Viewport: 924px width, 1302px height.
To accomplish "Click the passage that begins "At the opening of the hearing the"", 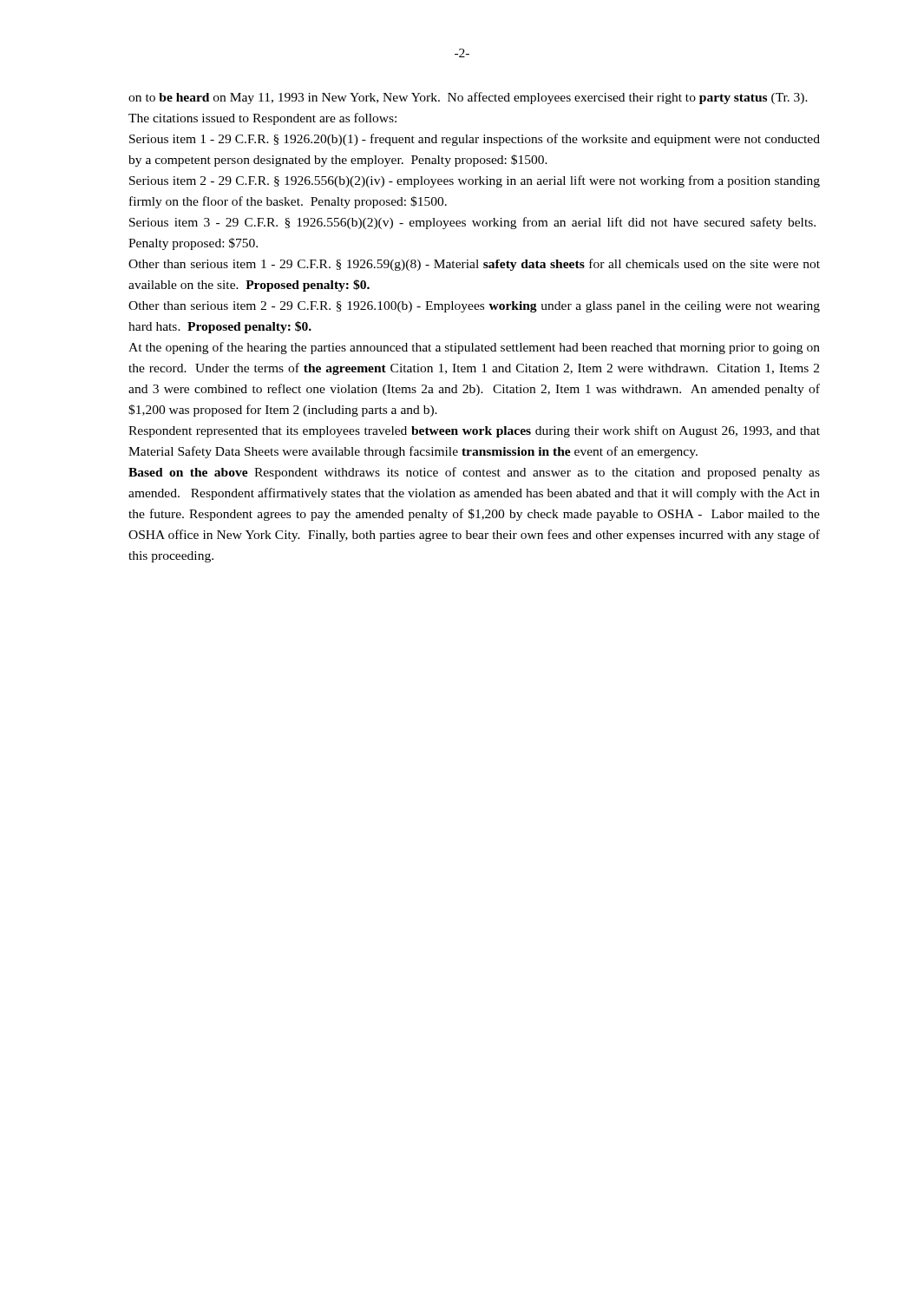I will (474, 379).
